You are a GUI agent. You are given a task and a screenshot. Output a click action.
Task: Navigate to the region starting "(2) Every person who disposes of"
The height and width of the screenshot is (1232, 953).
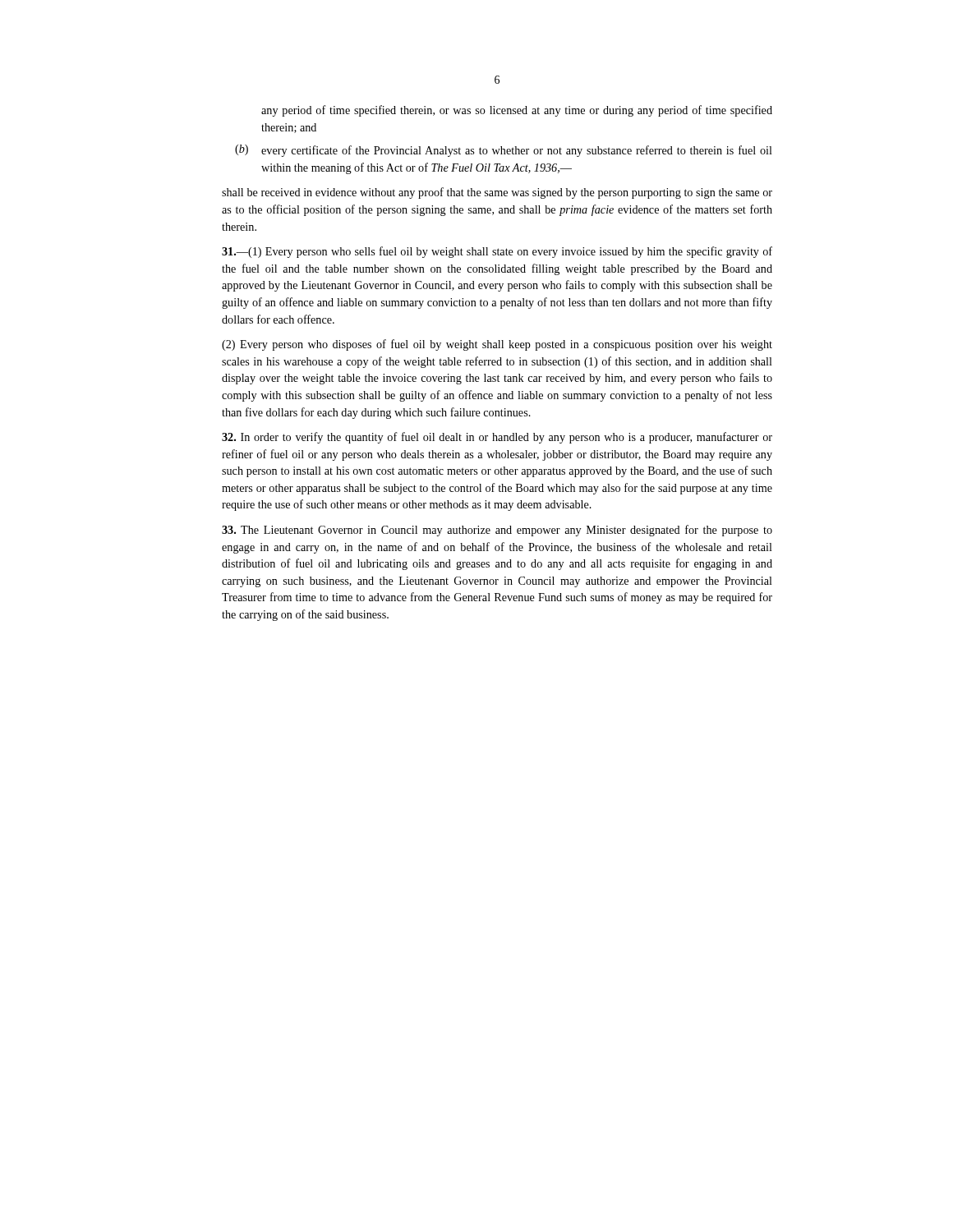click(x=497, y=378)
